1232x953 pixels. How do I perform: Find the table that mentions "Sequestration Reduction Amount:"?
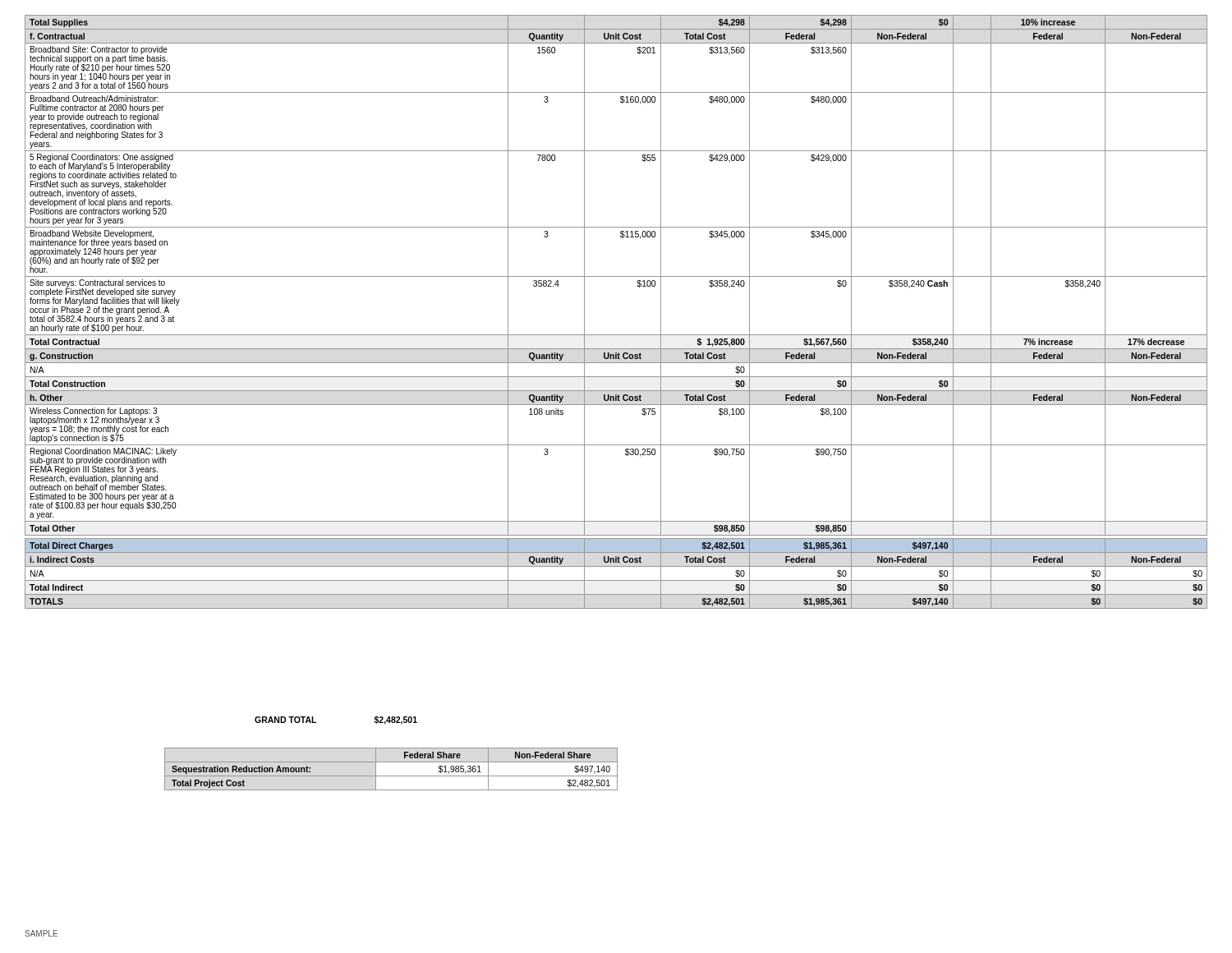pyautogui.click(x=391, y=769)
